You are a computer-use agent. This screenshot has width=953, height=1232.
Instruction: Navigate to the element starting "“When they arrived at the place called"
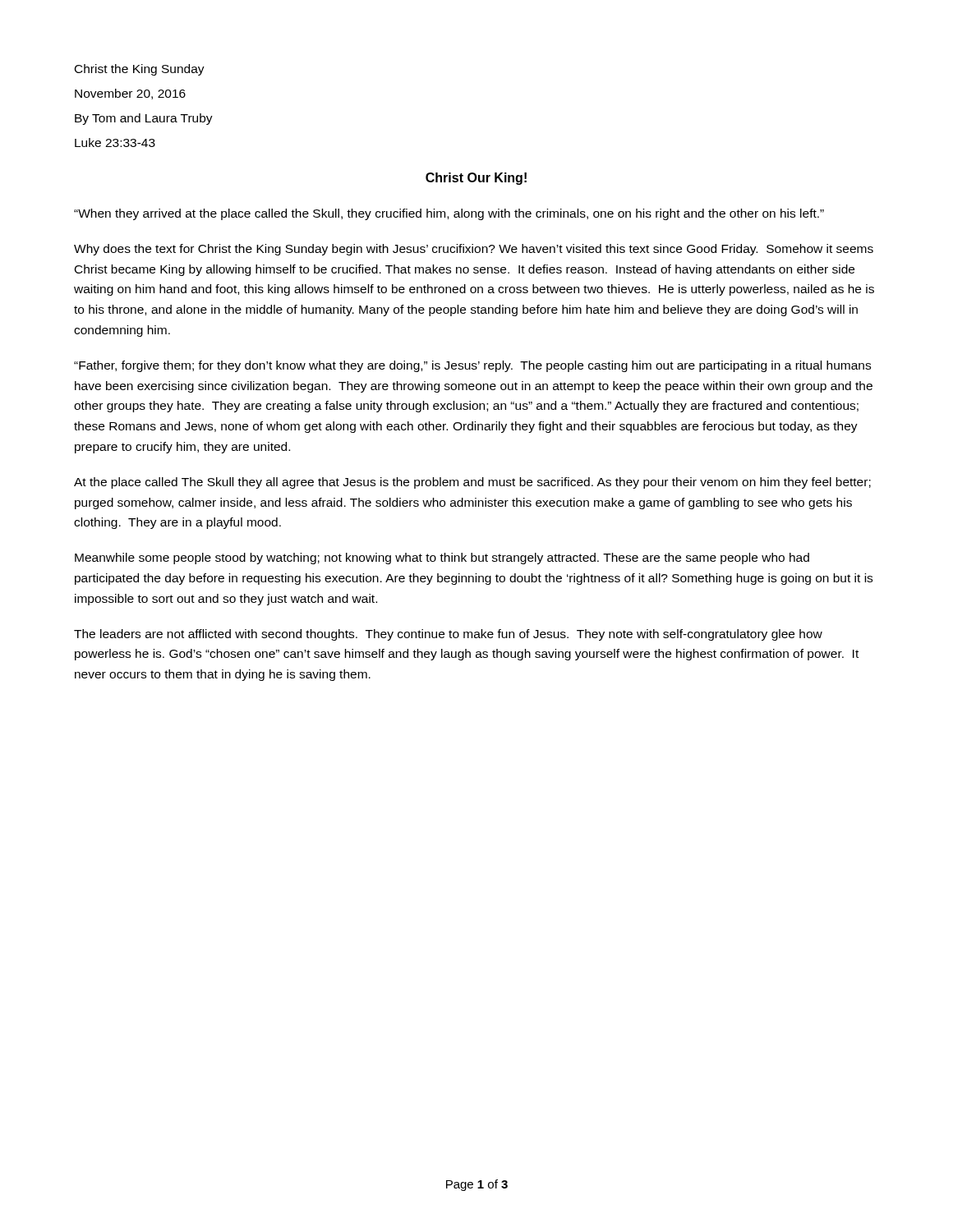(x=449, y=213)
